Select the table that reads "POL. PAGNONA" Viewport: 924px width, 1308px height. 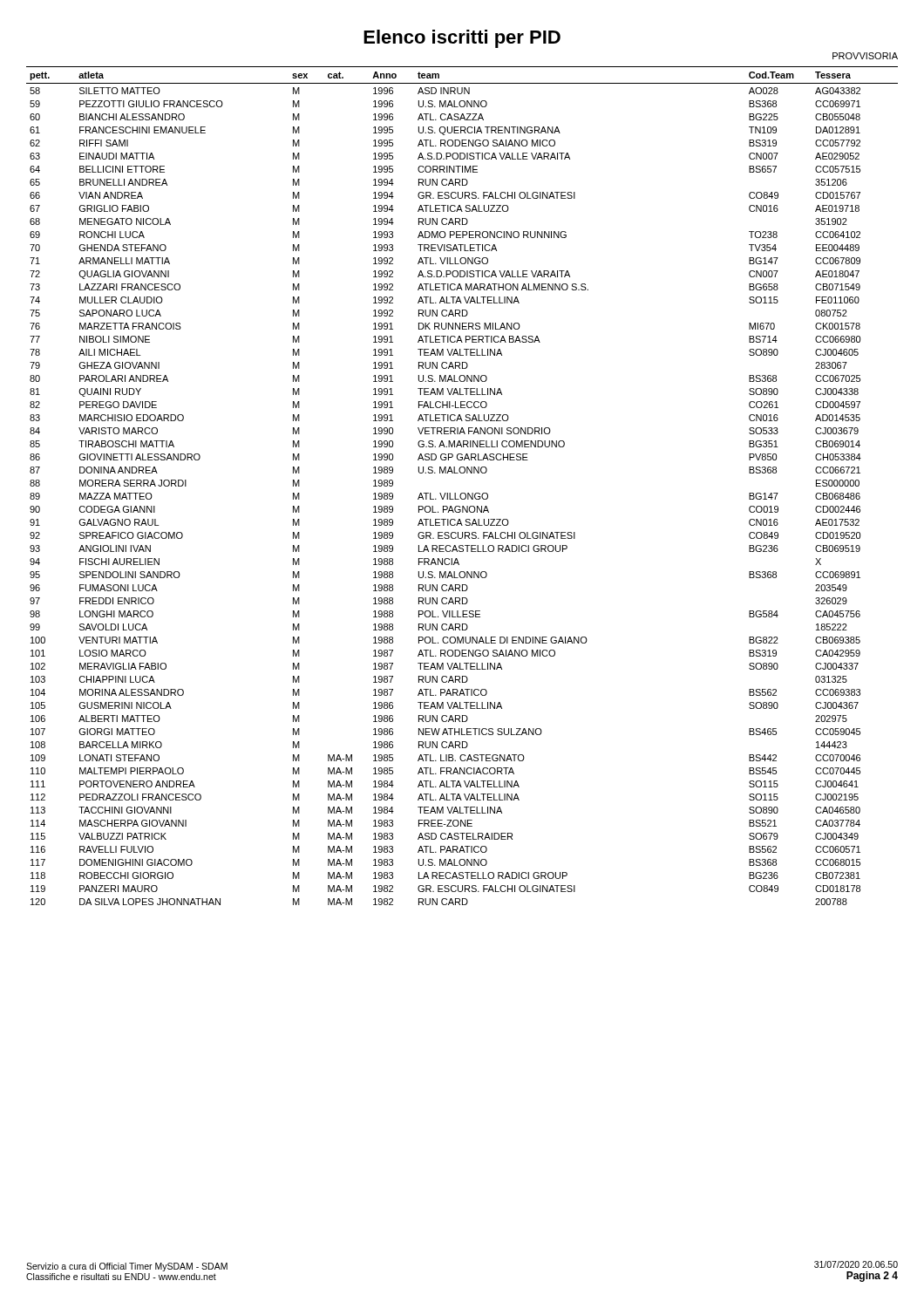click(462, 487)
